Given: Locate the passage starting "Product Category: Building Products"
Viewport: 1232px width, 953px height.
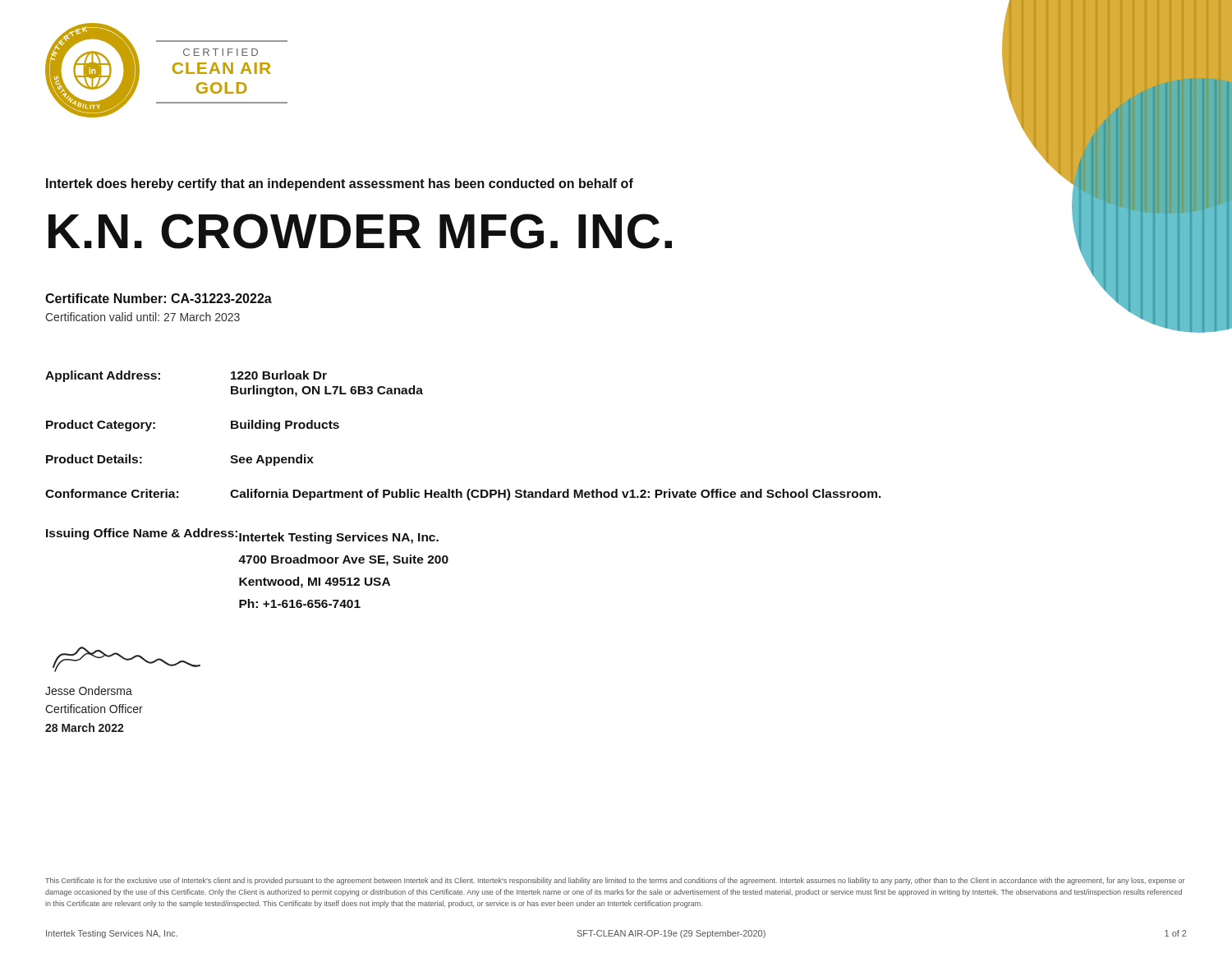Looking at the screenshot, I should 110,425.
